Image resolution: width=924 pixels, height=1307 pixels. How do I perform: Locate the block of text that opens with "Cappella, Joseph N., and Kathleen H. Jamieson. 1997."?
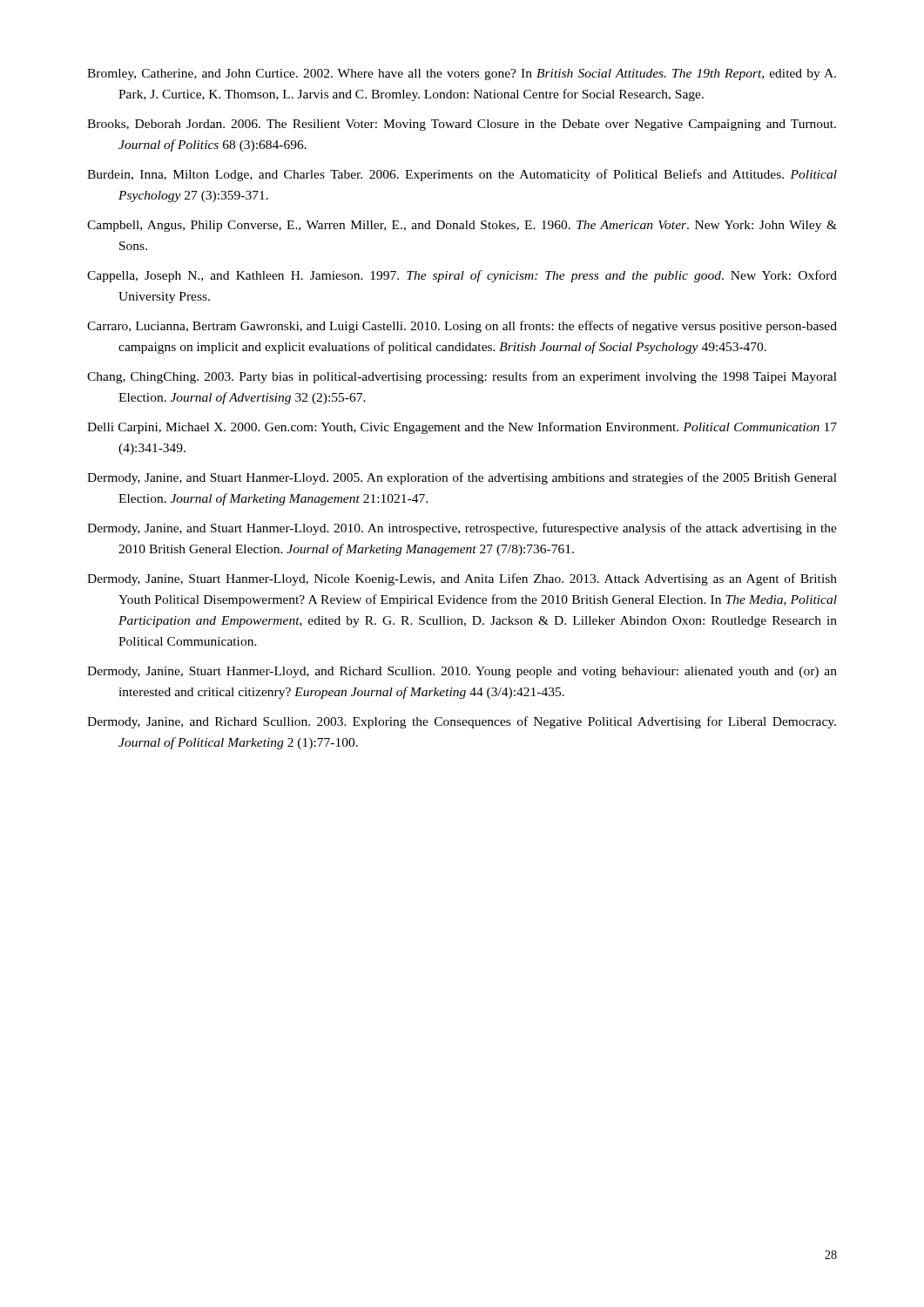(x=462, y=286)
